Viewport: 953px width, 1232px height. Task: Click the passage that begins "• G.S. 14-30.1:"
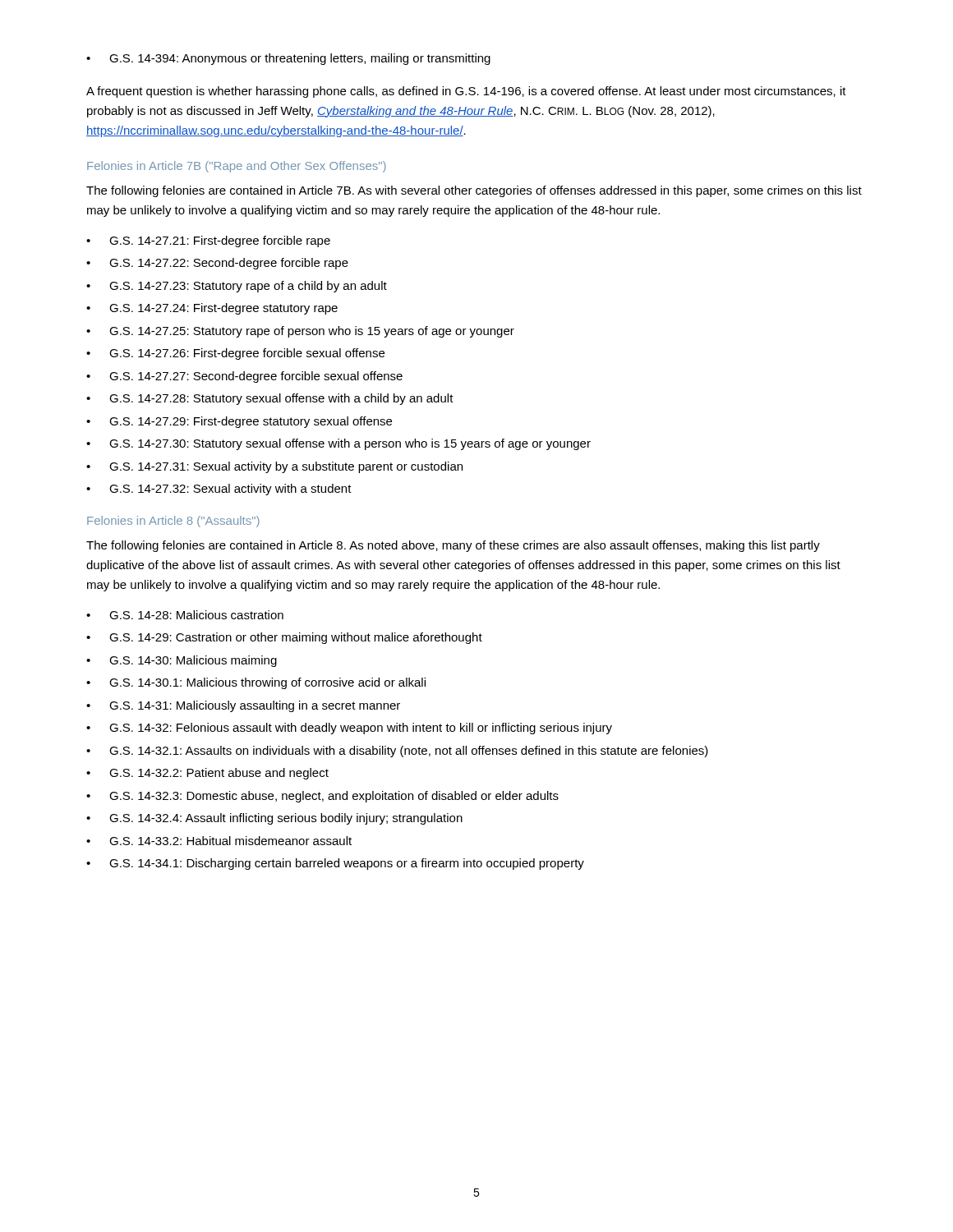pos(256,683)
